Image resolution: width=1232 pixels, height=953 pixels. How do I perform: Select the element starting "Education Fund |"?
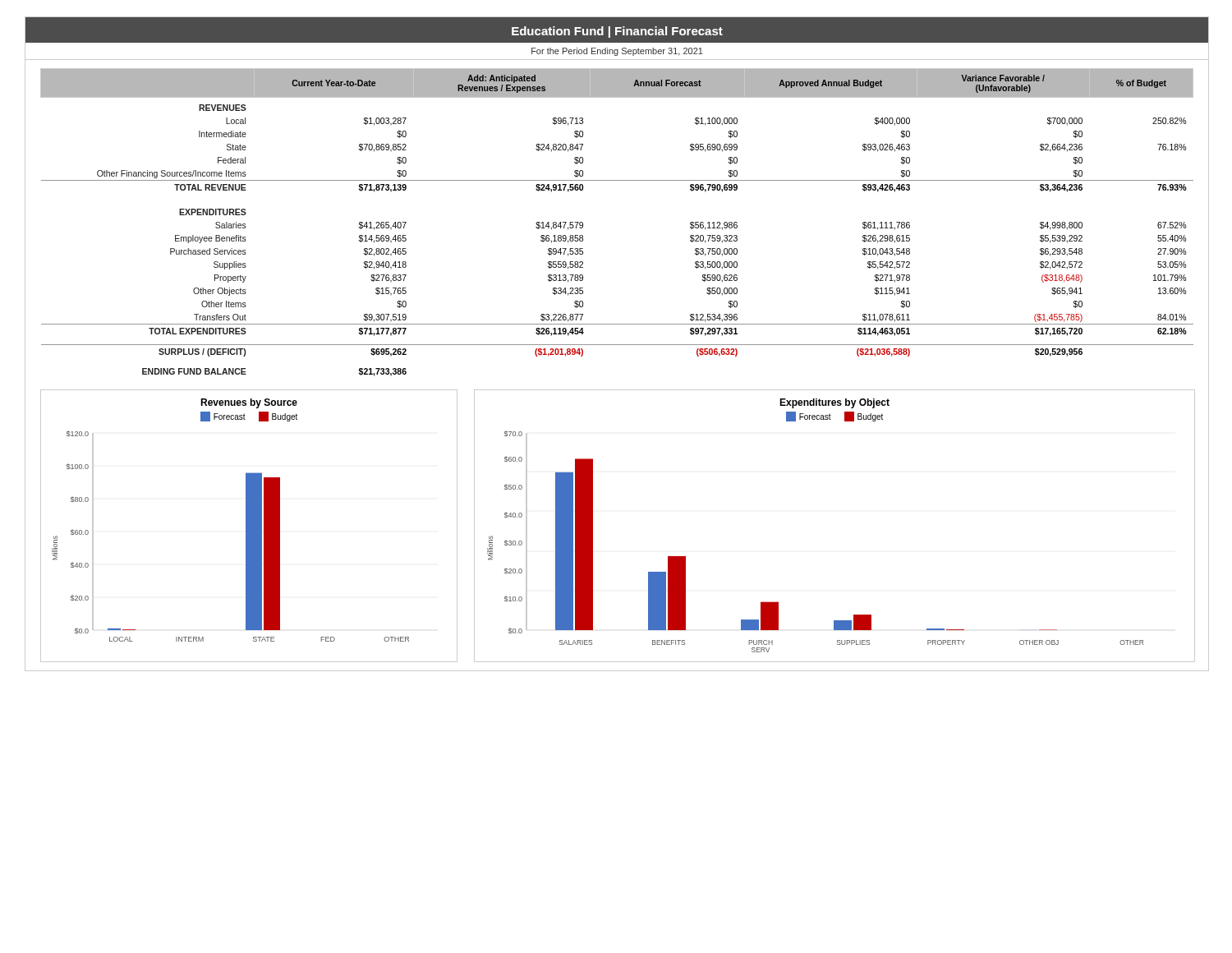(617, 31)
